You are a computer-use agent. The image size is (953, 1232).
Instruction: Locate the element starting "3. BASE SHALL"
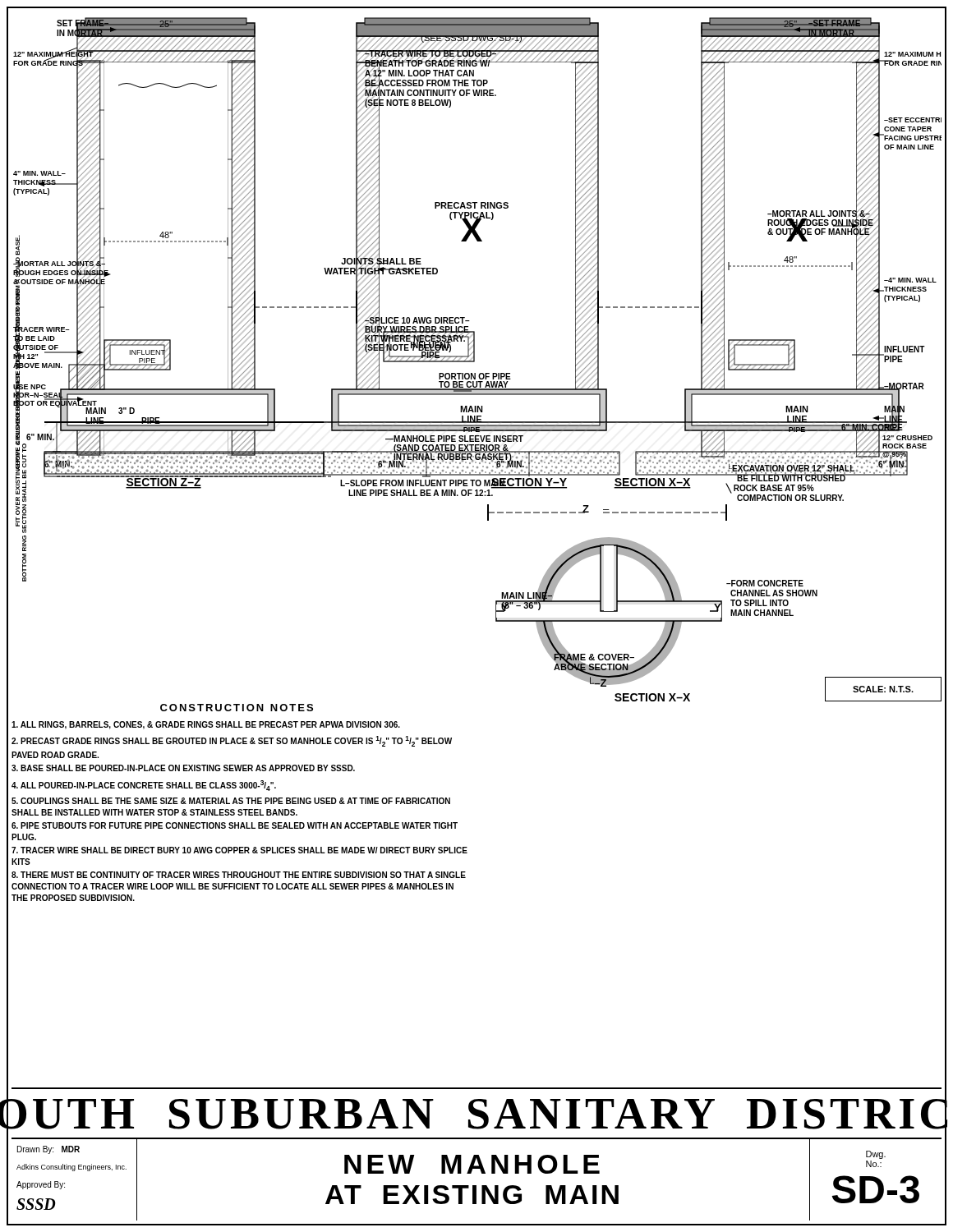pos(183,769)
